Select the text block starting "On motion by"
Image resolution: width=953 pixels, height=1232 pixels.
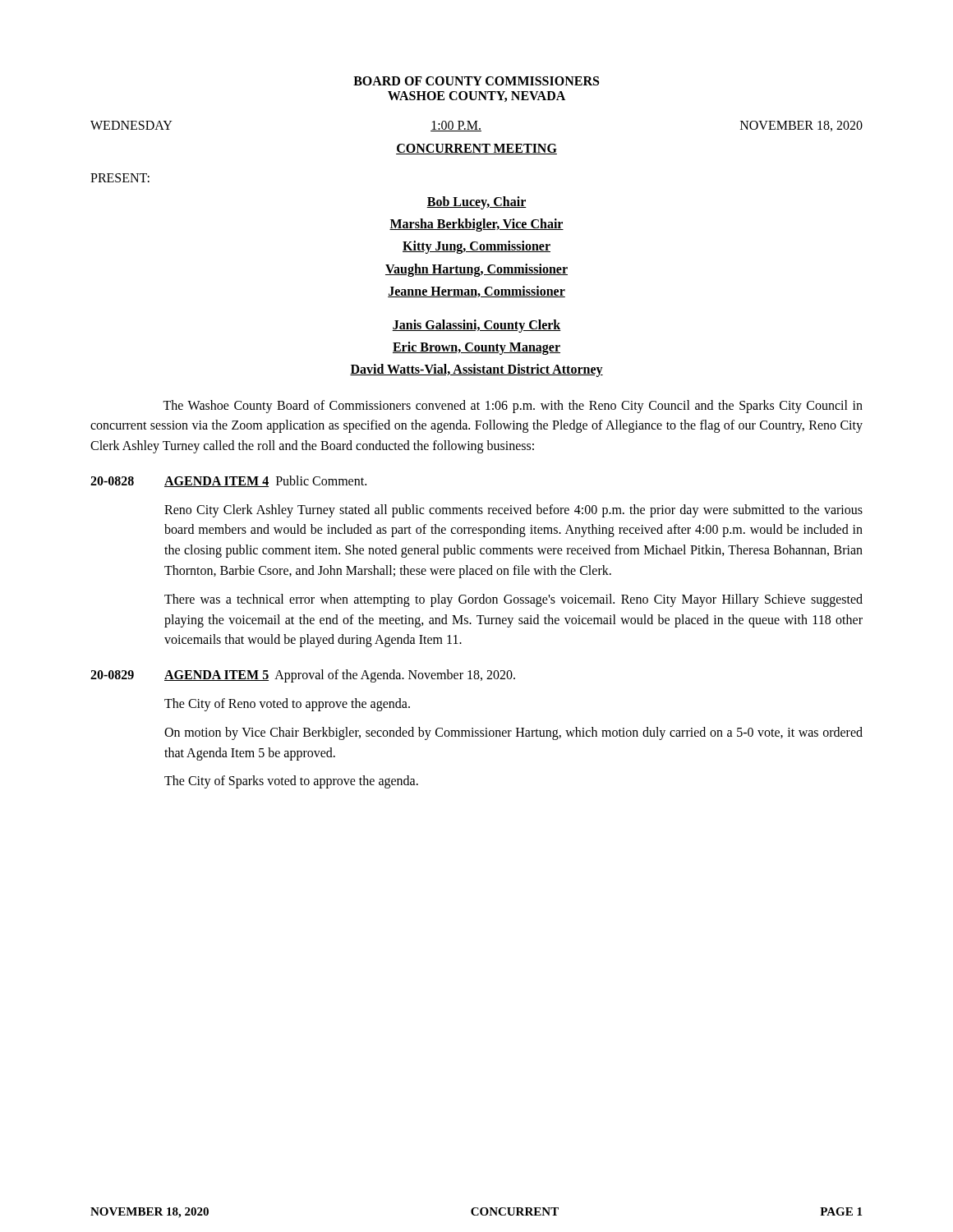[x=513, y=742]
